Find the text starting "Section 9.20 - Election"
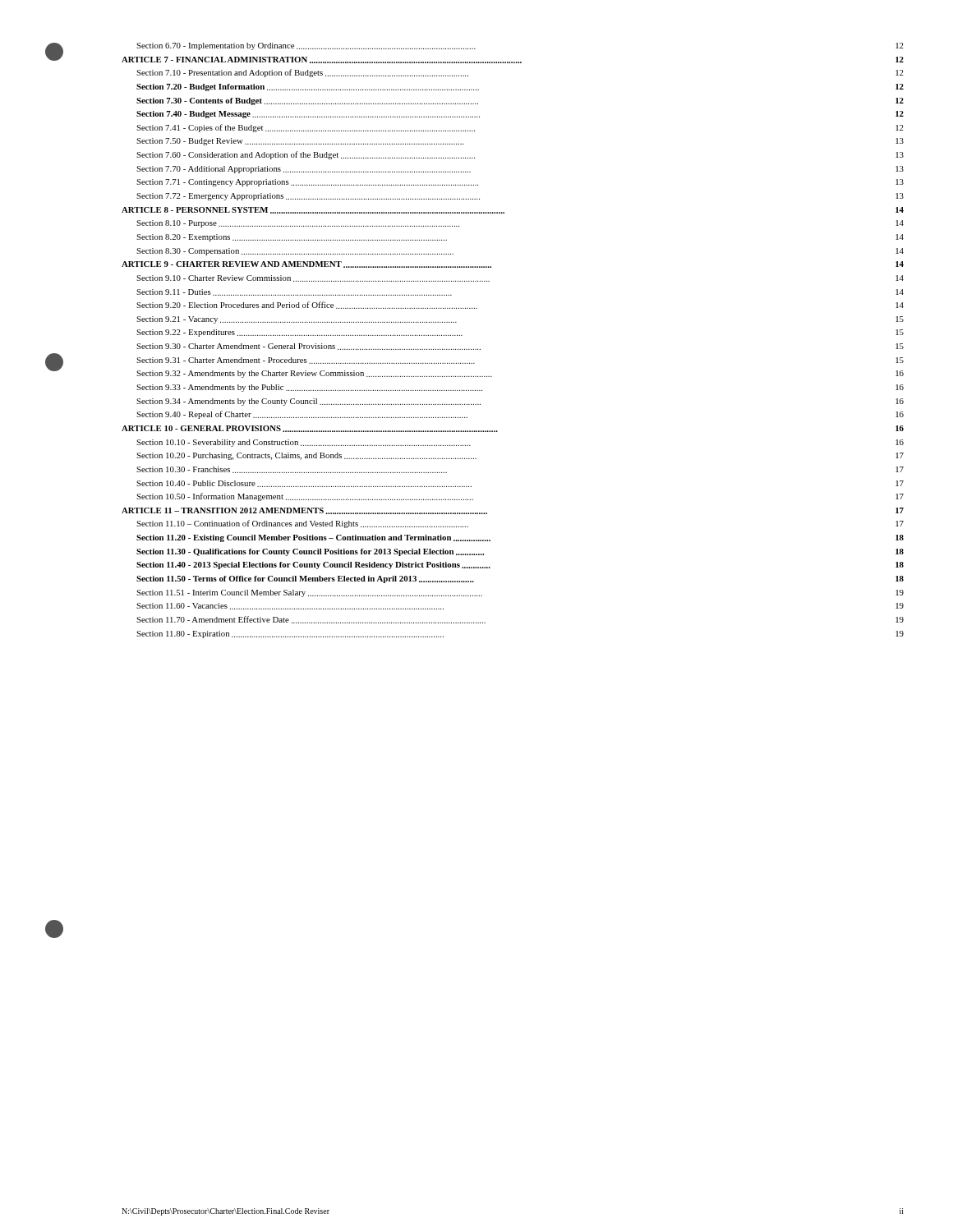 click(x=306, y=305)
